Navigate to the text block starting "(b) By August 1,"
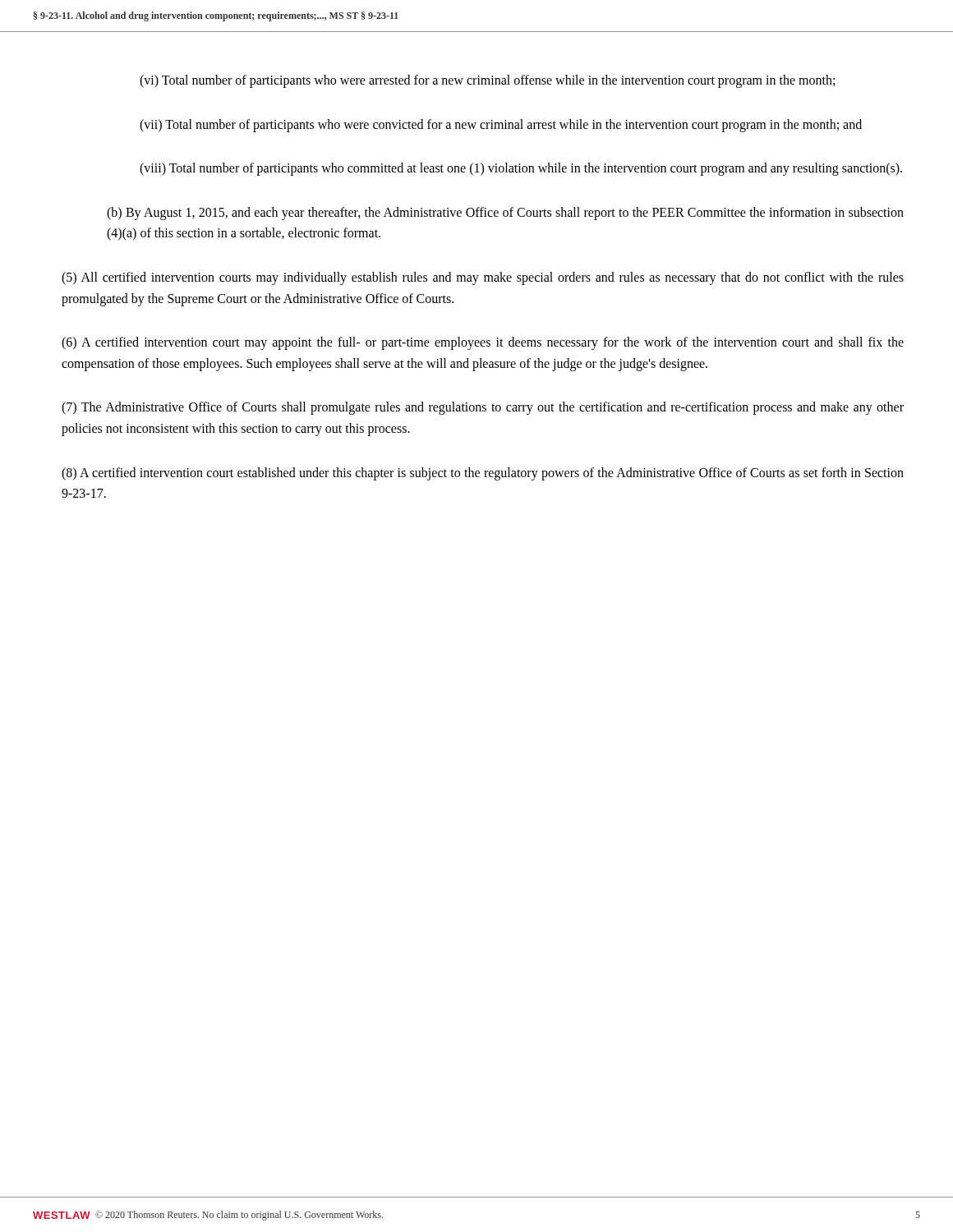This screenshot has height=1232, width=953. point(505,223)
